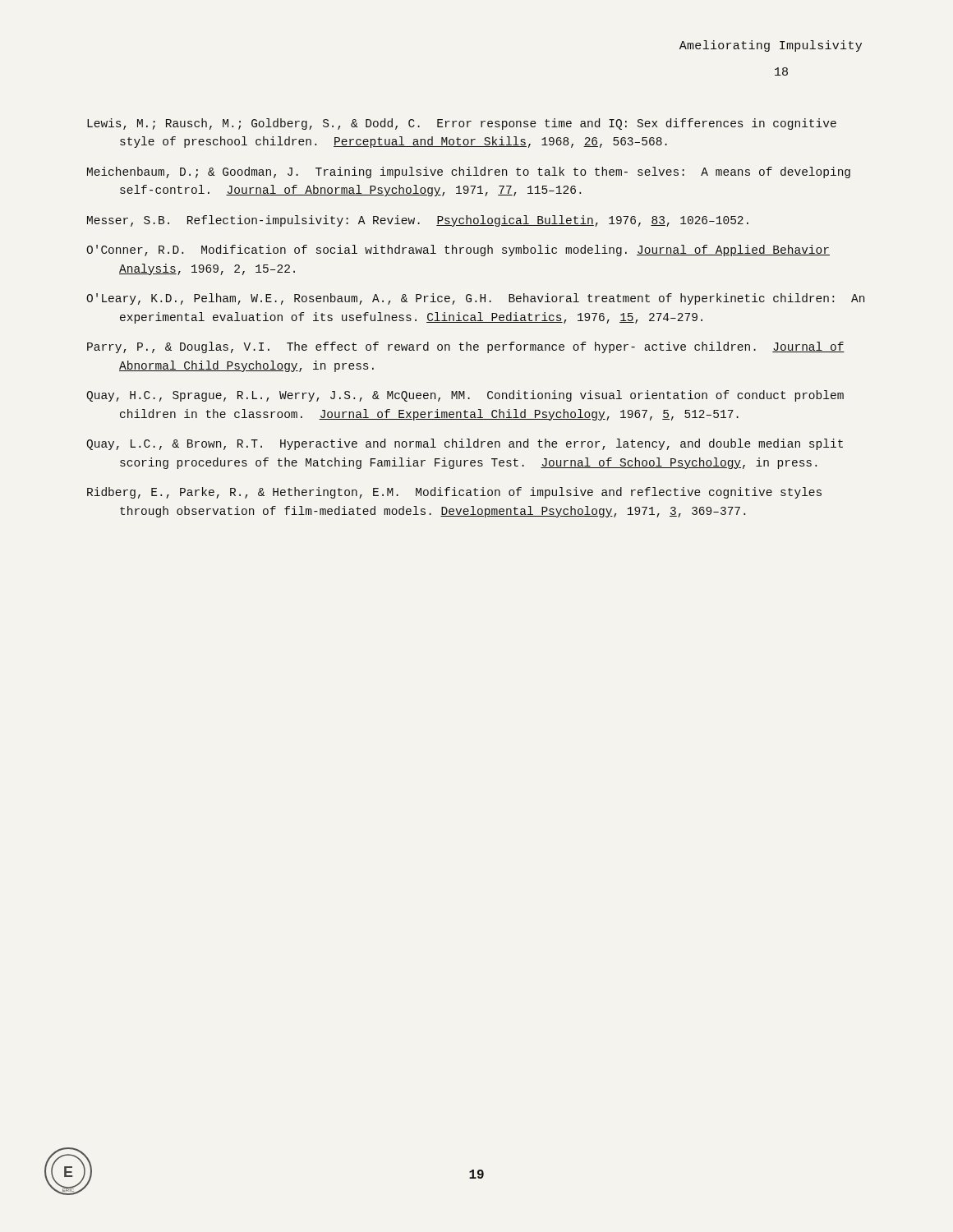The height and width of the screenshot is (1232, 953).
Task: Select the text block starting "Lewis, M.; Rausch, M.; Goldberg, S.,"
Action: click(x=462, y=133)
